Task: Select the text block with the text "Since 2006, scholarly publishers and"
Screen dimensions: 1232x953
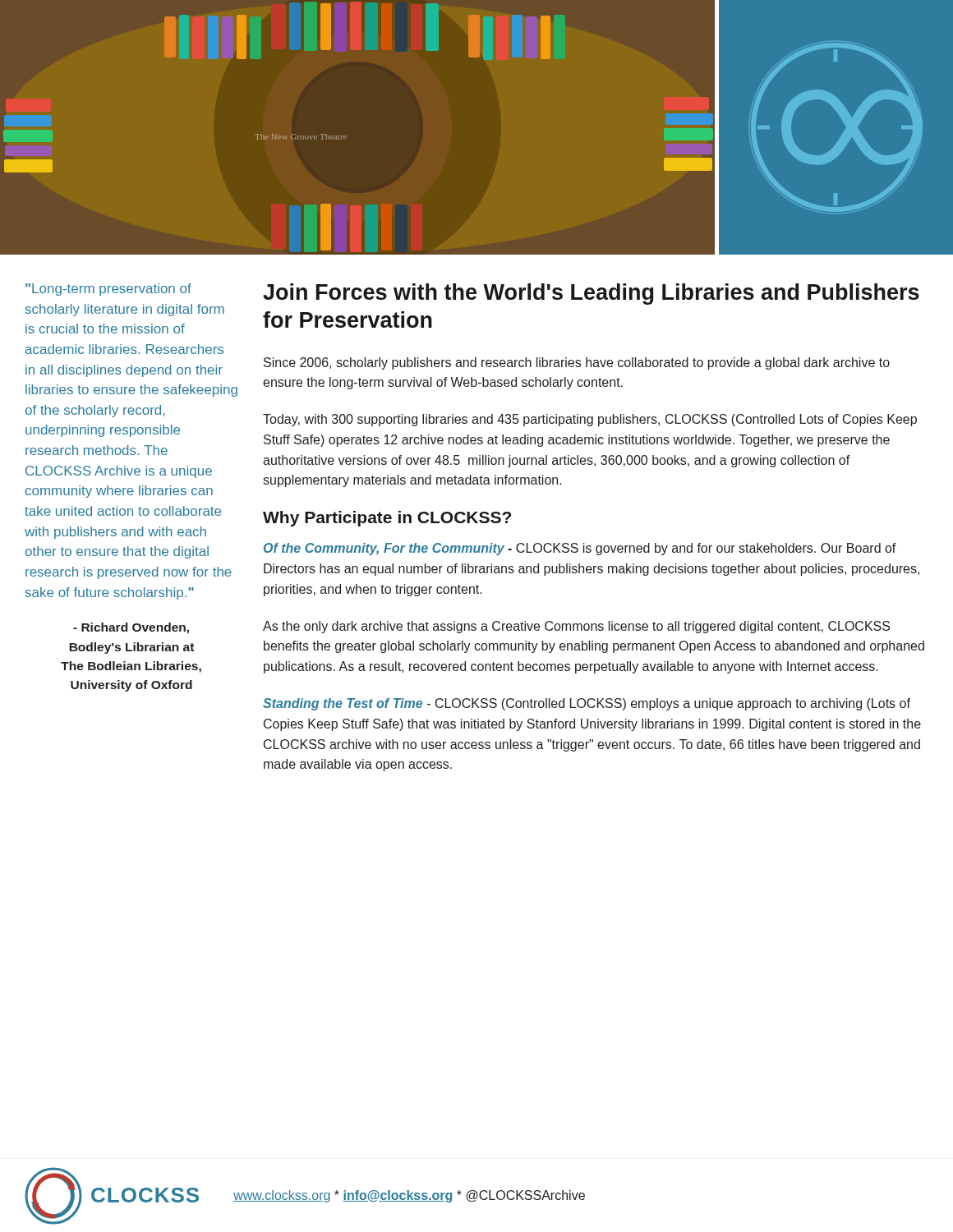Action: (x=576, y=372)
